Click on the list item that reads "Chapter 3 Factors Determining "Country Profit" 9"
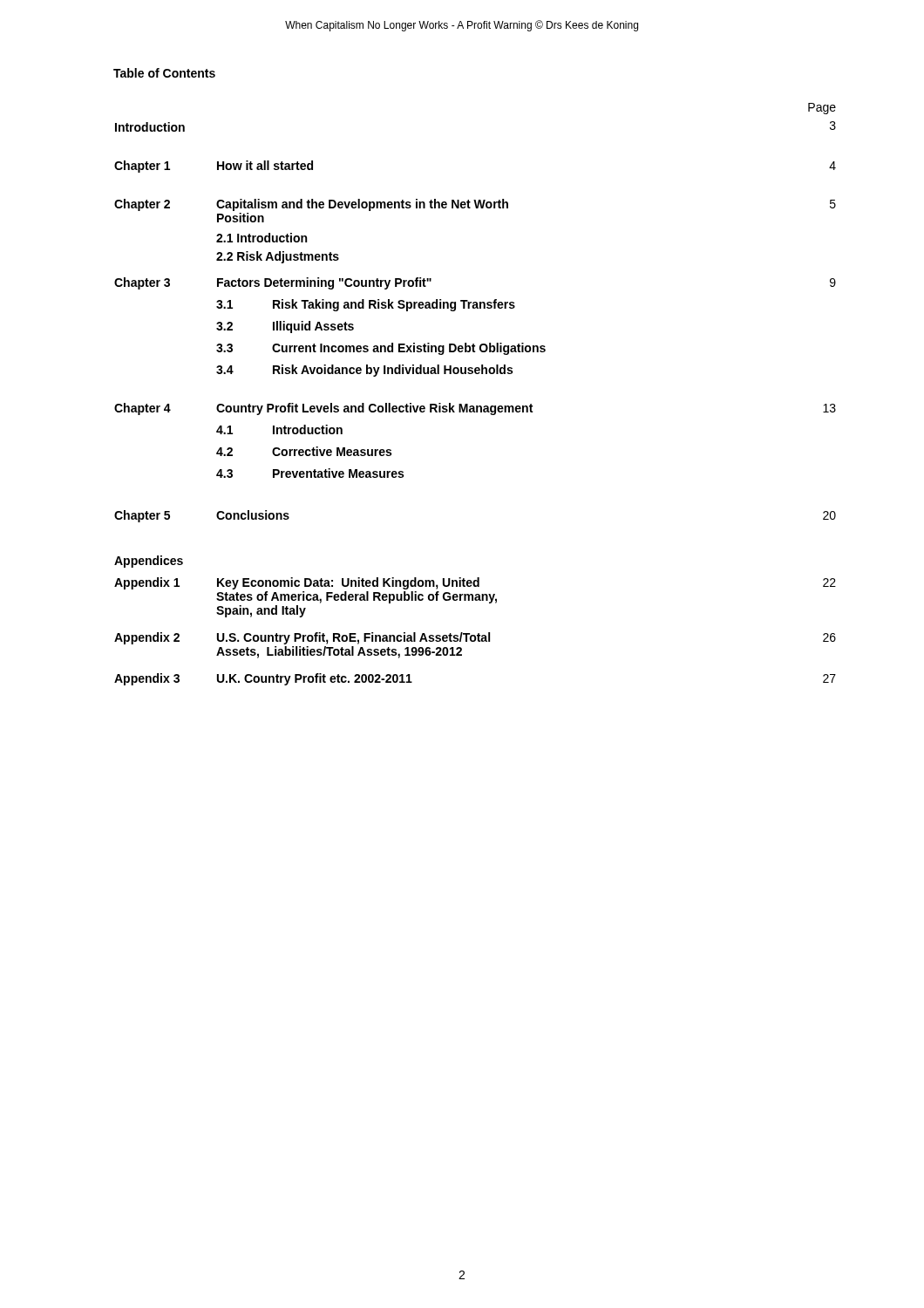Image resolution: width=924 pixels, height=1308 pixels. [x=143, y=283]
